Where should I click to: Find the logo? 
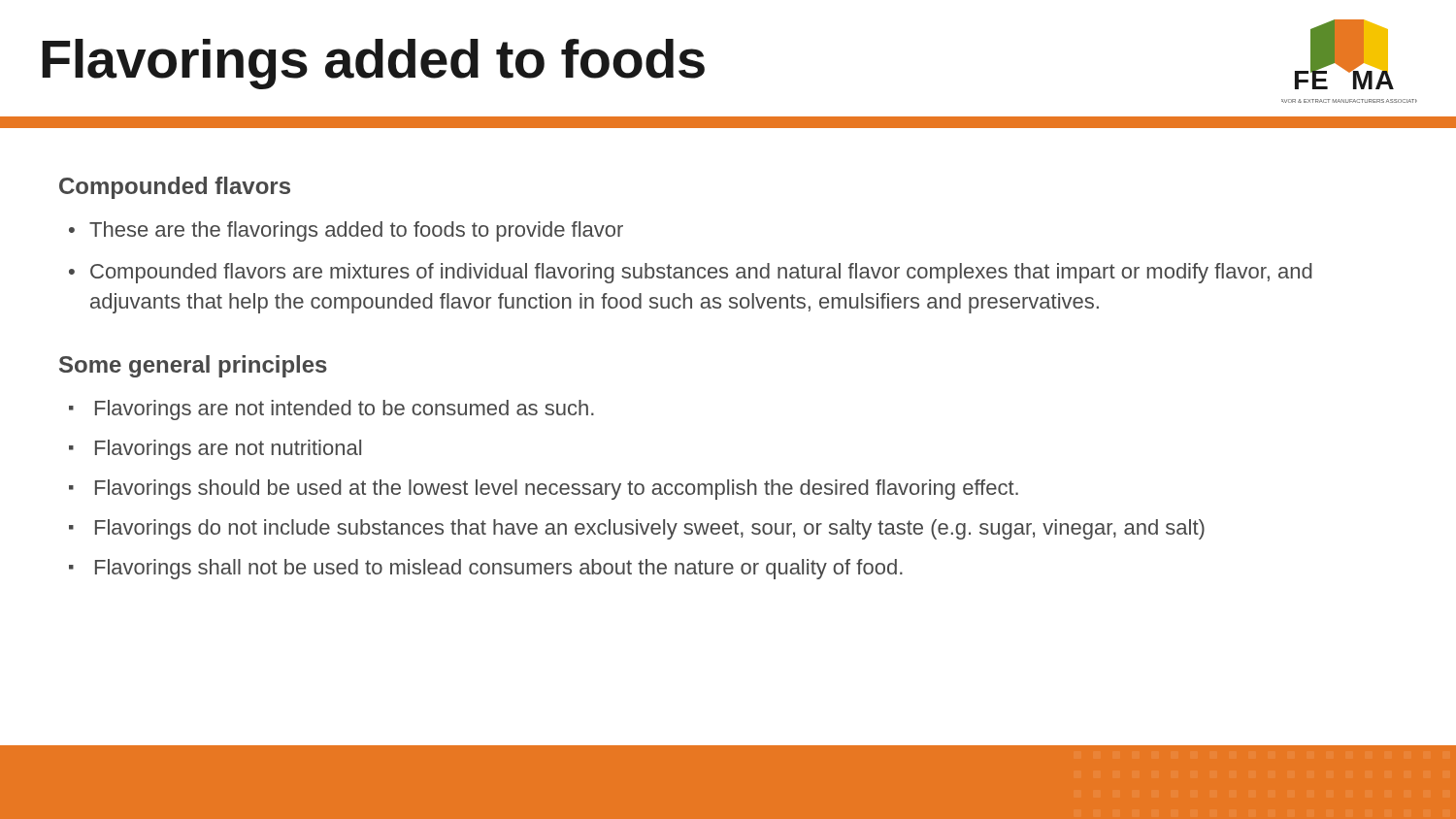coord(1349,58)
